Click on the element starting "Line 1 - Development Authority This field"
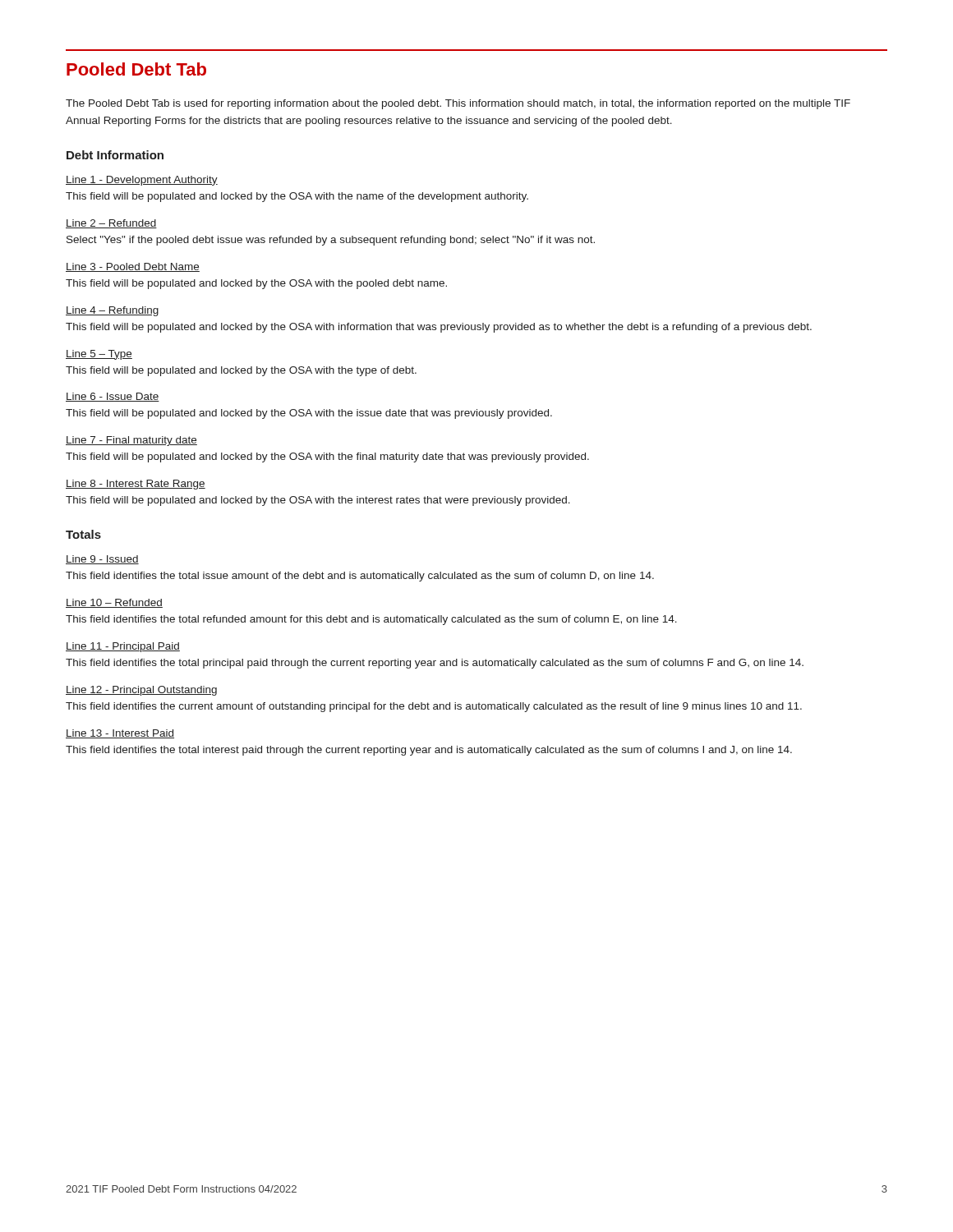Screen dimensions: 1232x953 coord(476,189)
